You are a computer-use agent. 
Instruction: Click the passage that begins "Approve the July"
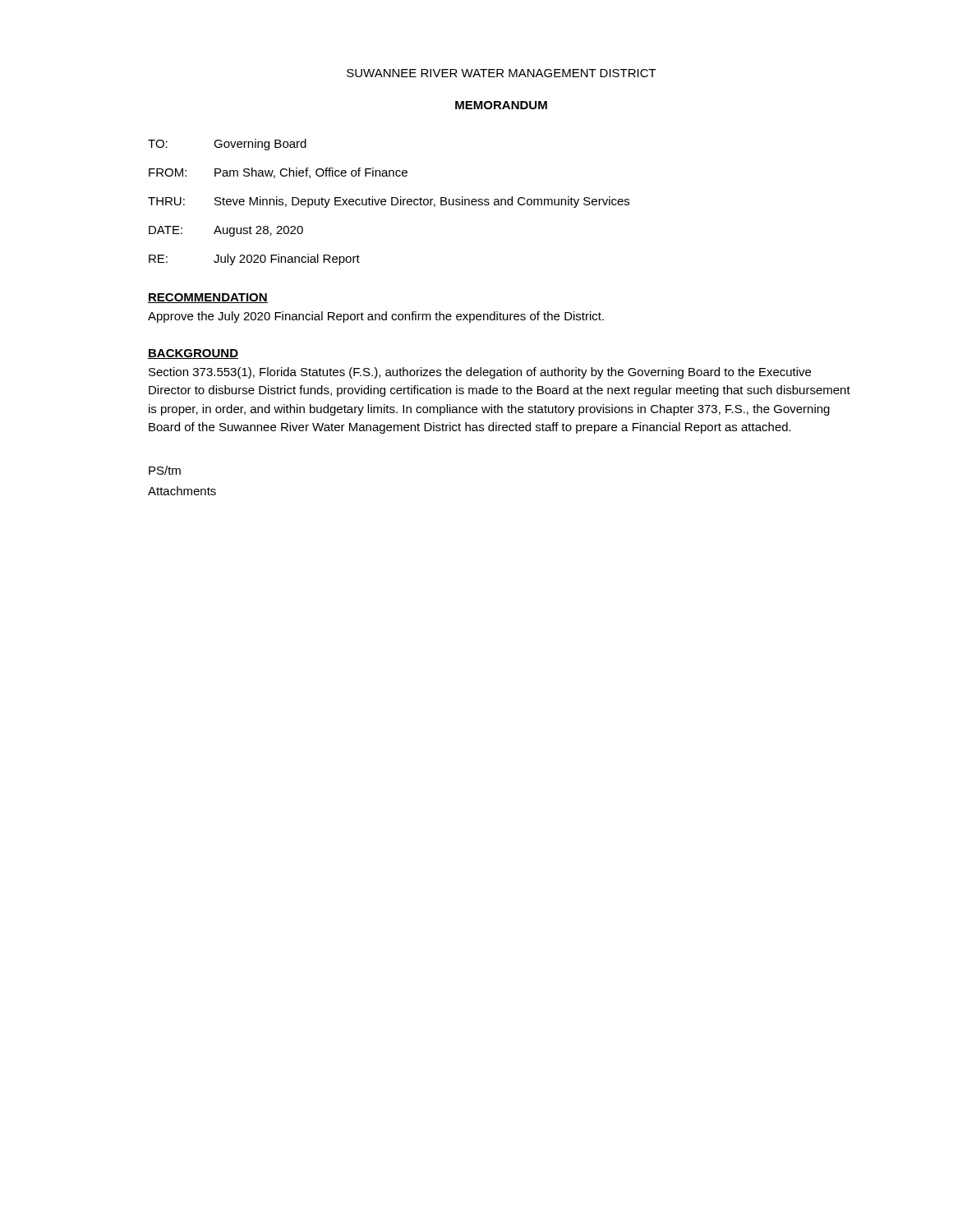click(x=376, y=316)
